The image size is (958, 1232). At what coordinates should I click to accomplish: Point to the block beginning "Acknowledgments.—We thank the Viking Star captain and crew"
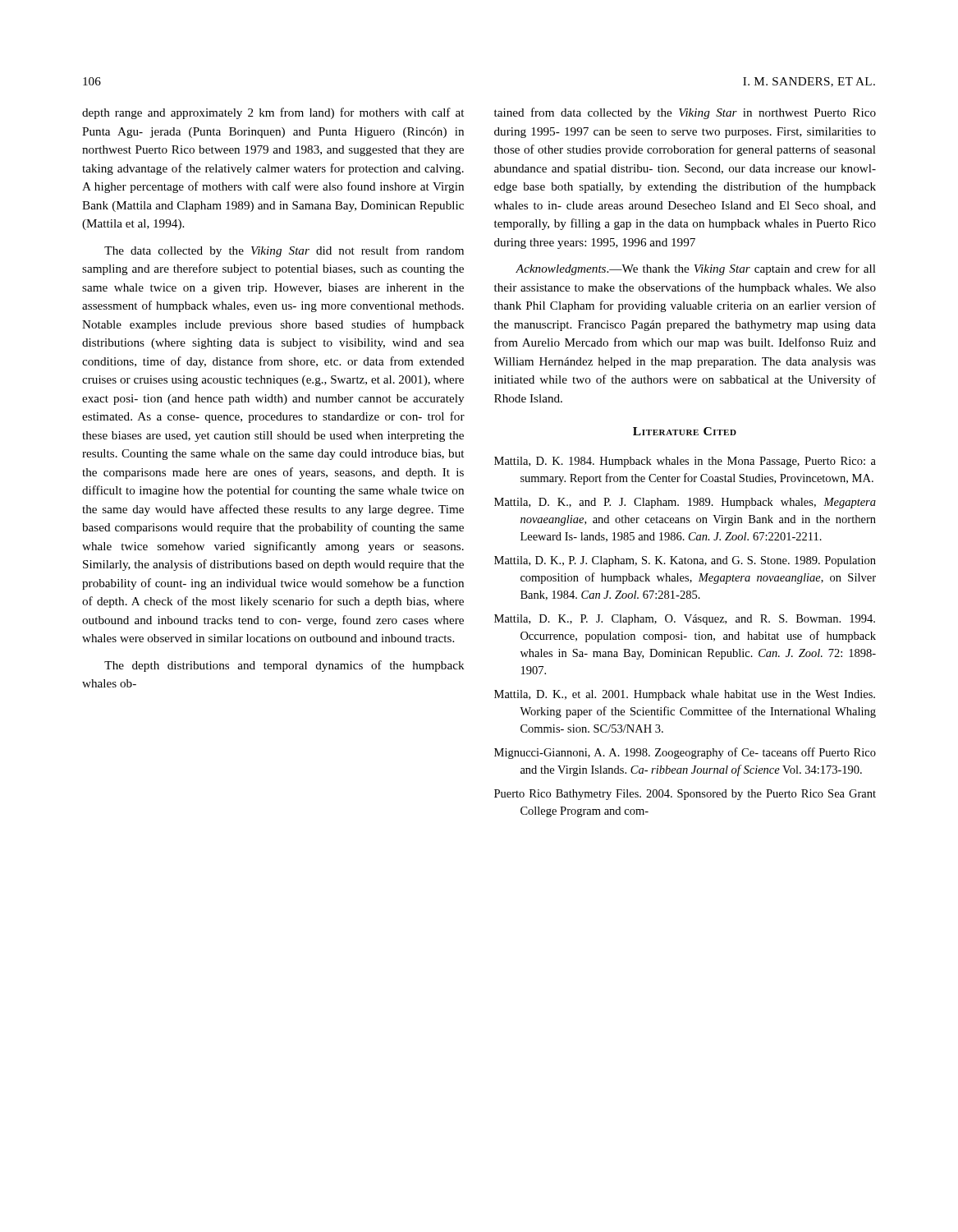click(x=685, y=334)
